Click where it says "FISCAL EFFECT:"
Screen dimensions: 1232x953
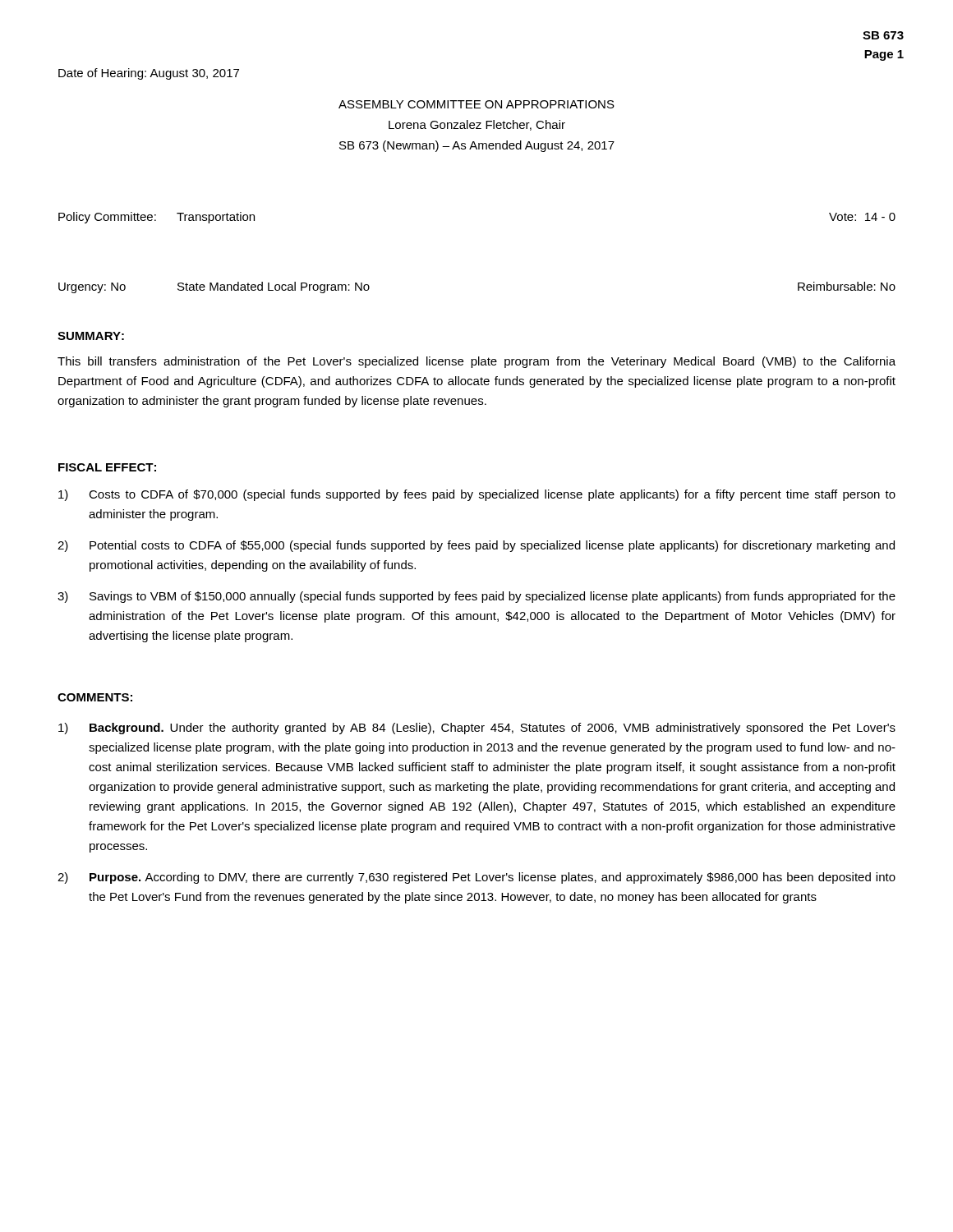pos(107,467)
